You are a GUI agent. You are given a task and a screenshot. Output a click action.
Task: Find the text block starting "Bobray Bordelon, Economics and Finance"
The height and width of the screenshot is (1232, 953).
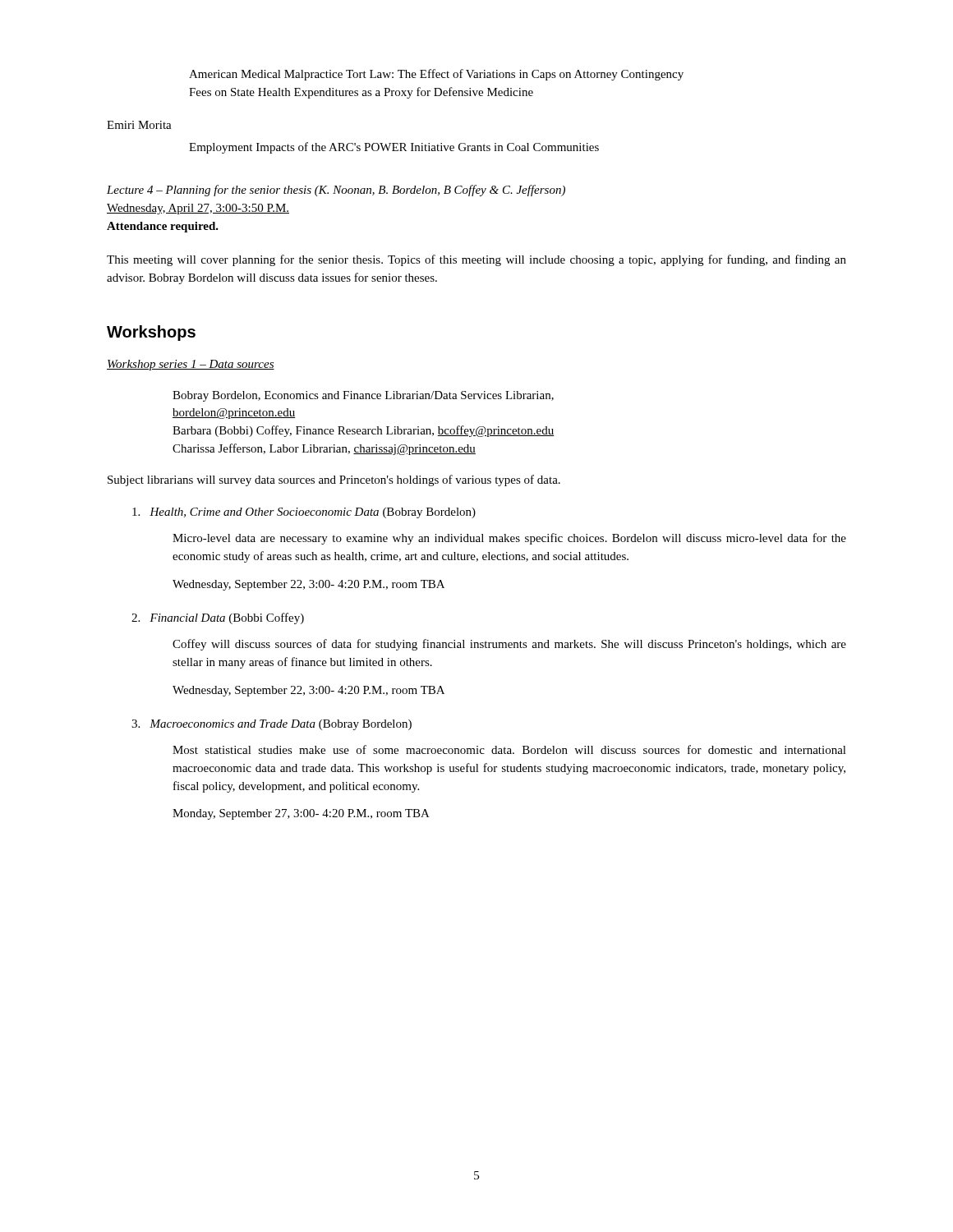pos(509,422)
